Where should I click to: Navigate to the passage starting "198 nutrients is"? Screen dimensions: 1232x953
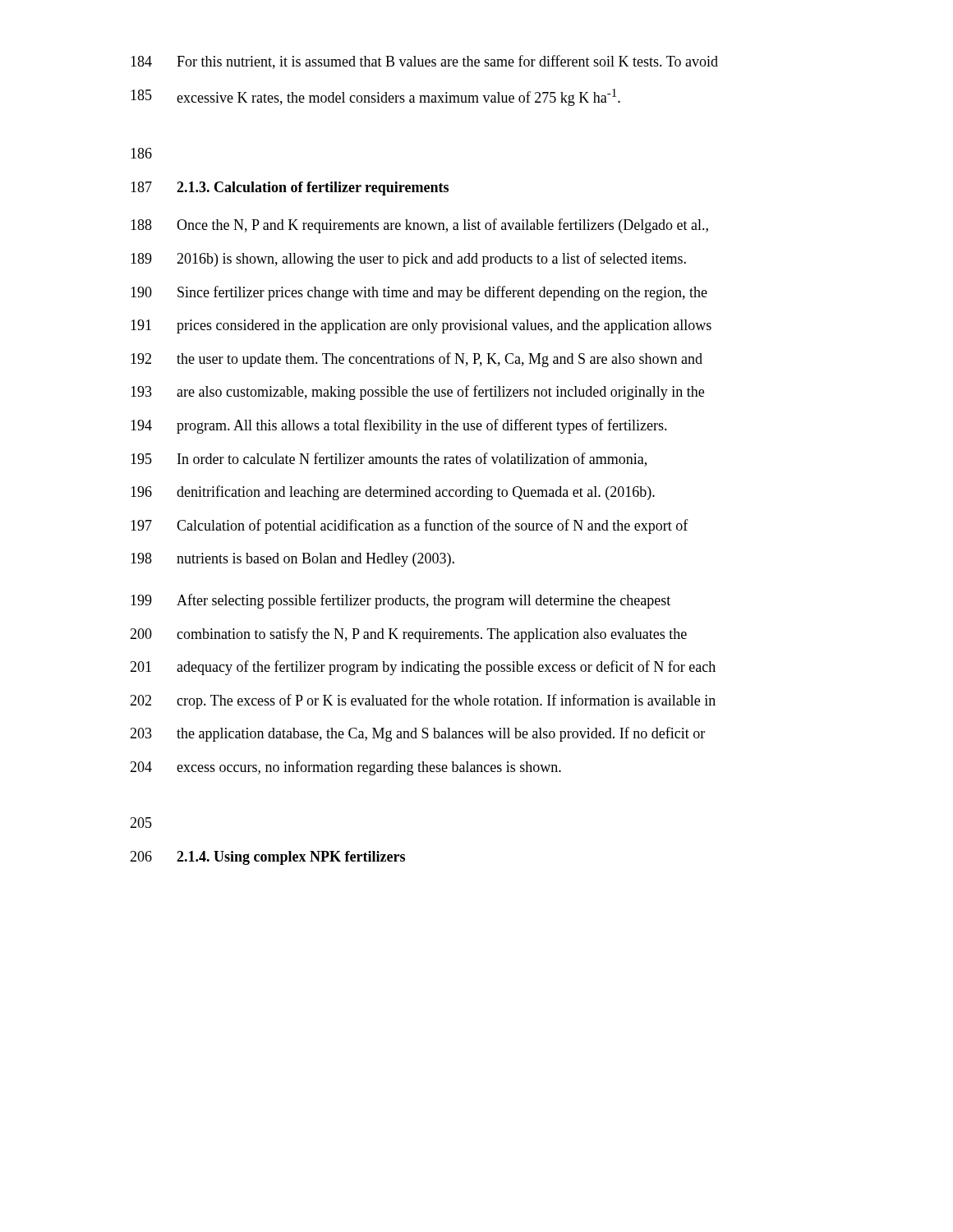click(x=292, y=560)
